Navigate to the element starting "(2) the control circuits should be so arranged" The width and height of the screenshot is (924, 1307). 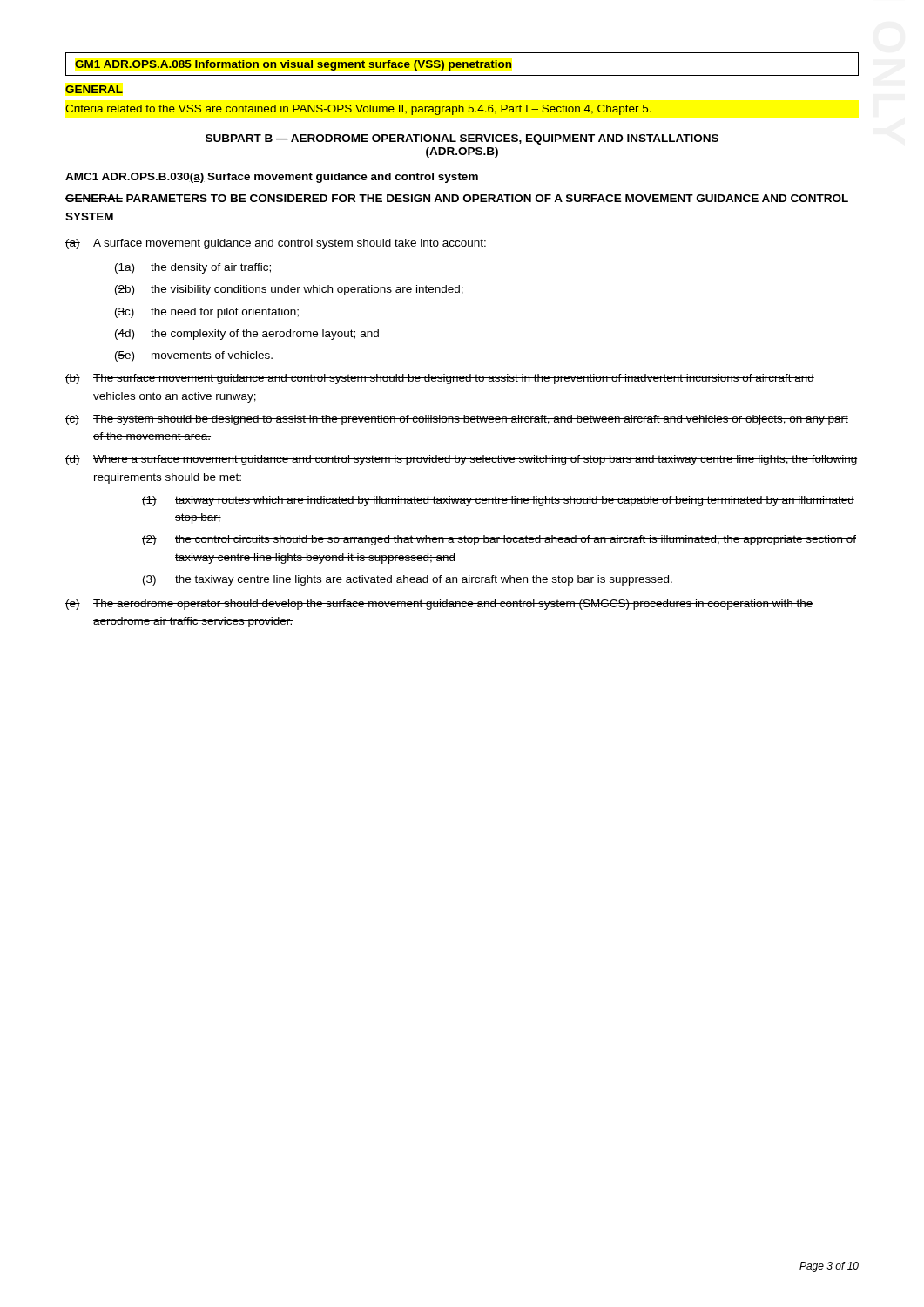[x=500, y=549]
